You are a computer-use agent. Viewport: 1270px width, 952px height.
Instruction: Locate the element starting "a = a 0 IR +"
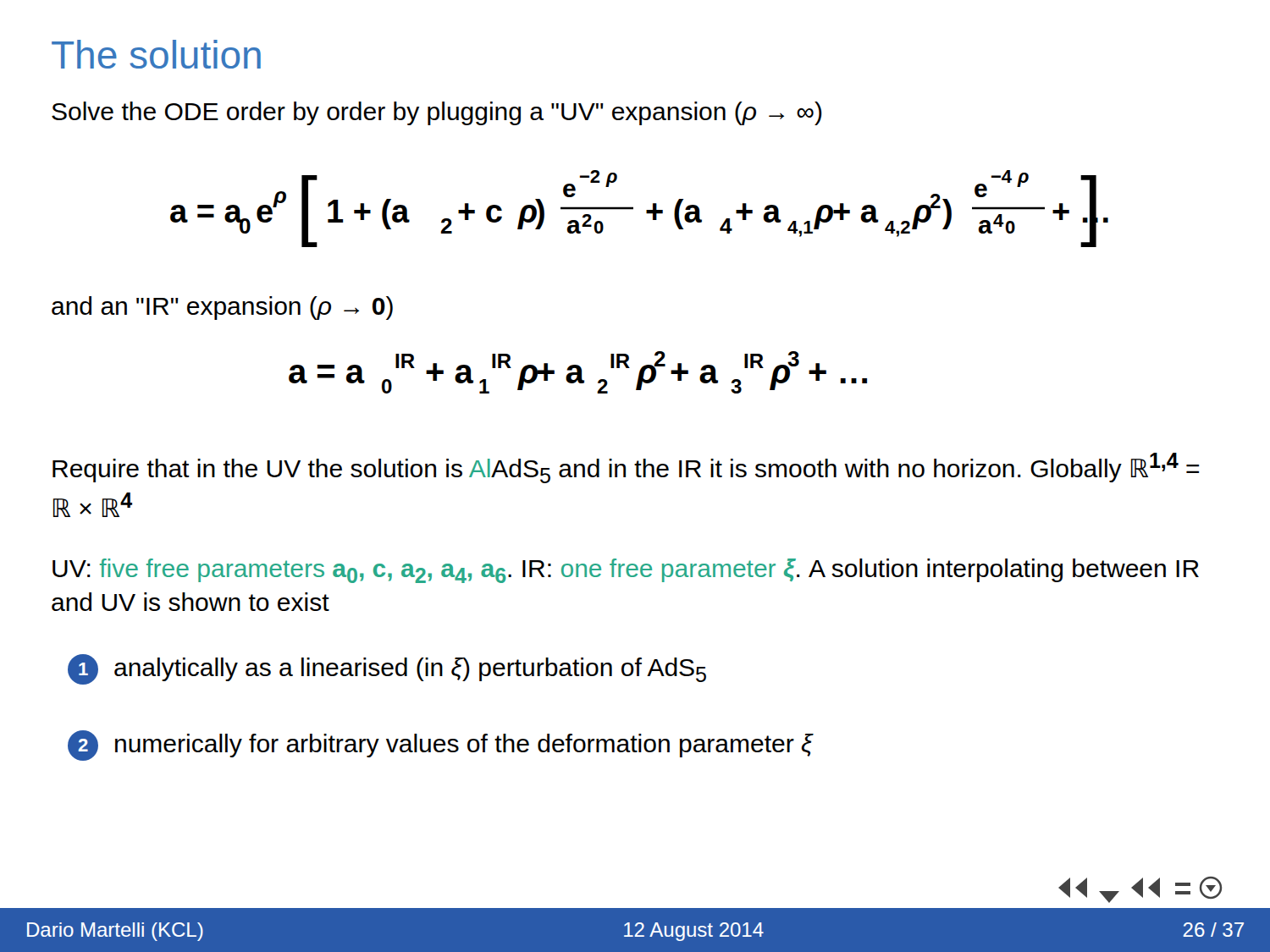pos(635,368)
